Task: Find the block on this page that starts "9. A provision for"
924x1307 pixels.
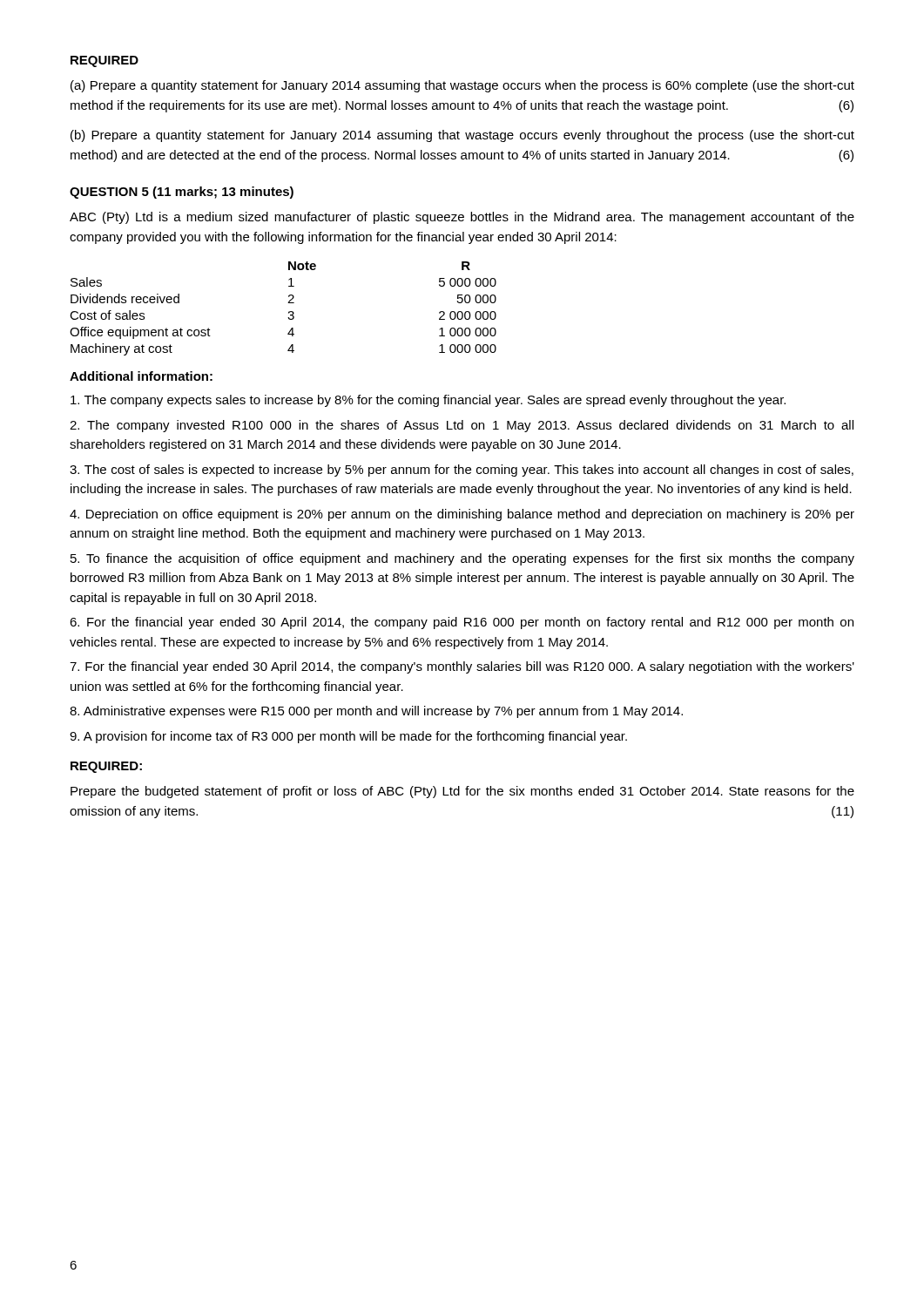Action: (x=349, y=735)
